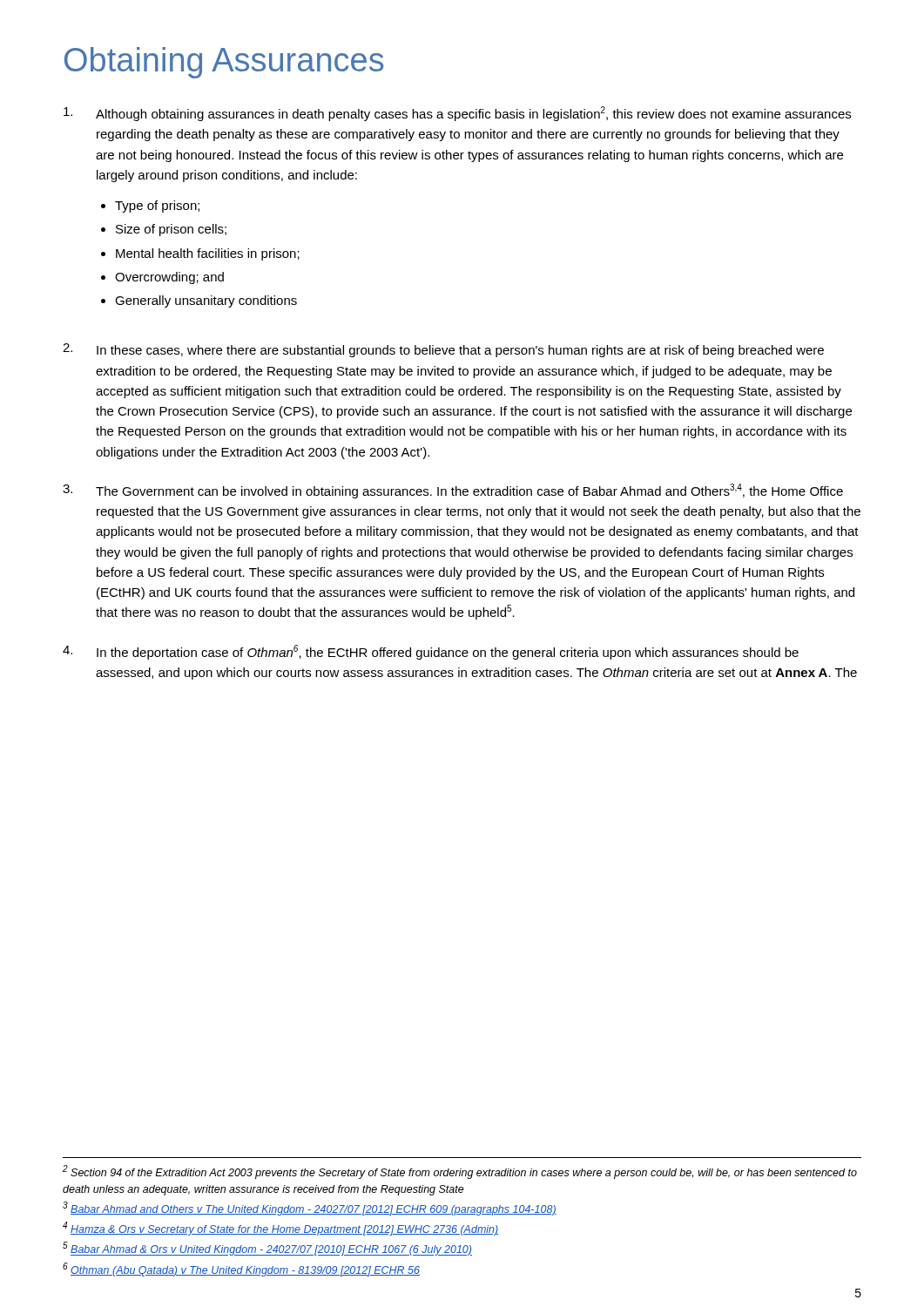The image size is (924, 1307).
Task: Locate the block of text that opens with "3. The Government can"
Action: click(x=462, y=552)
